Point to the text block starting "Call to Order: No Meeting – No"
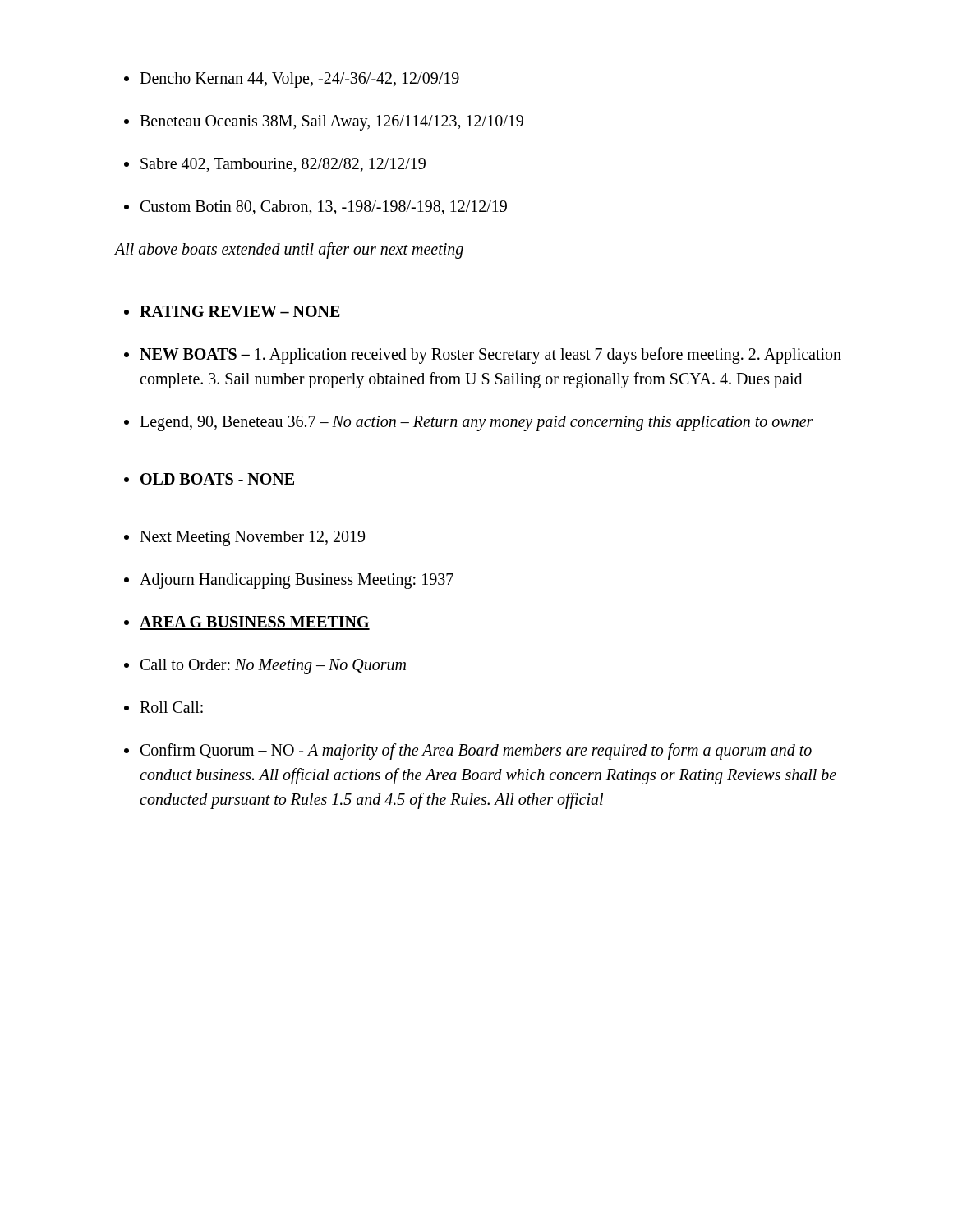This screenshot has width=953, height=1232. click(265, 667)
